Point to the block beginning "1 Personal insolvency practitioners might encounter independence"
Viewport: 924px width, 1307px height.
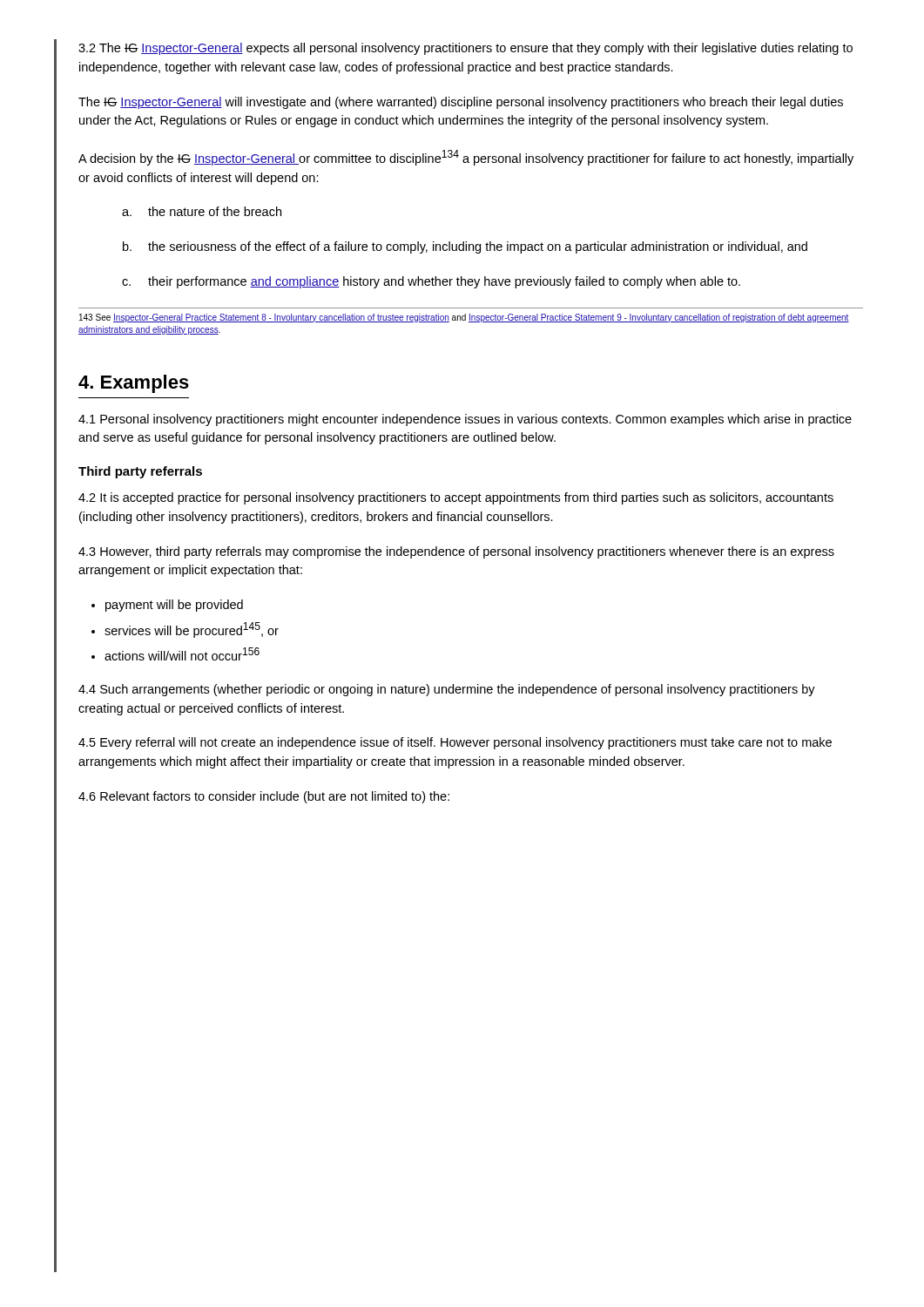click(x=465, y=428)
